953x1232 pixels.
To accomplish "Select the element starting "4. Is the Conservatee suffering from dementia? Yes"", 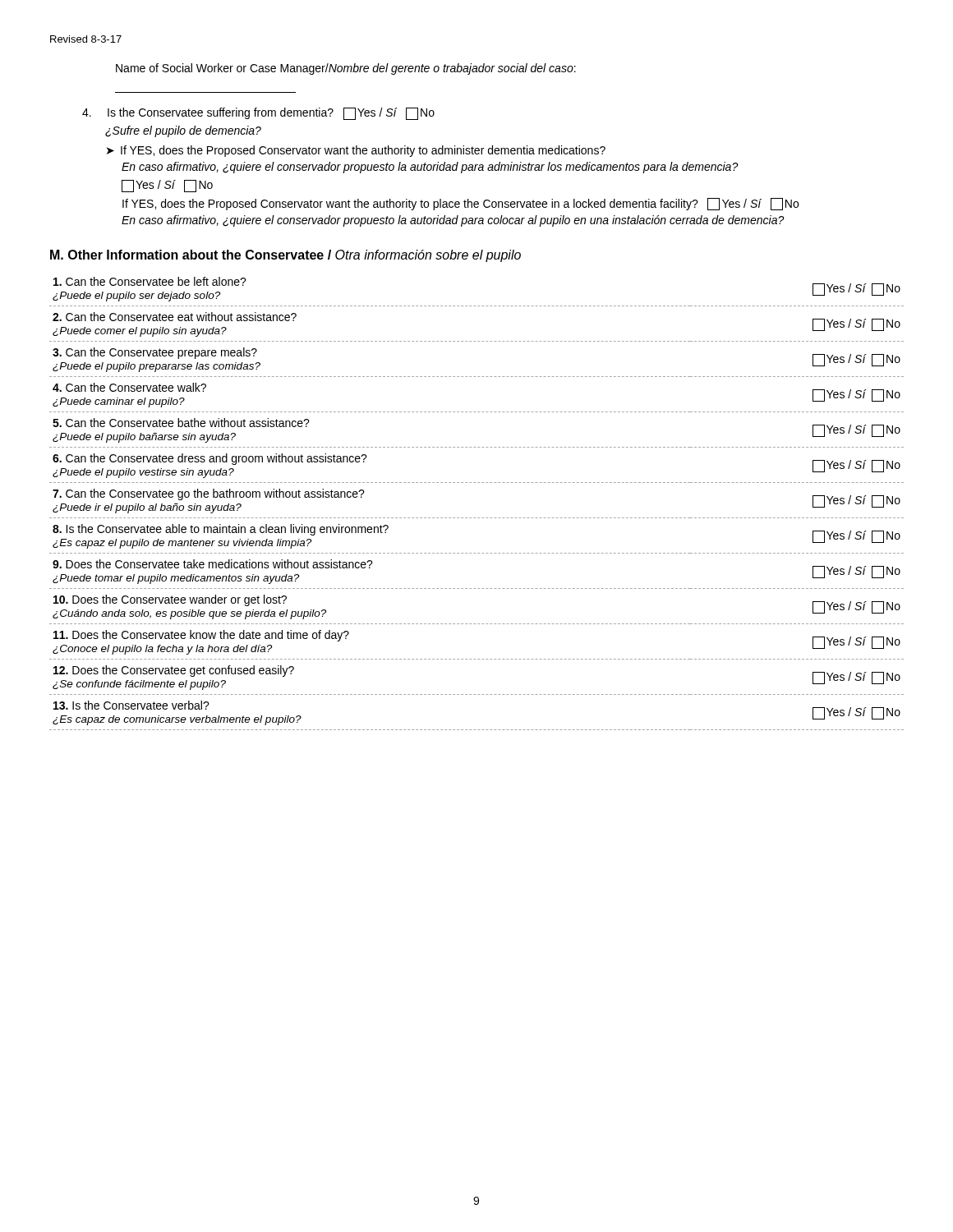I will [x=493, y=167].
